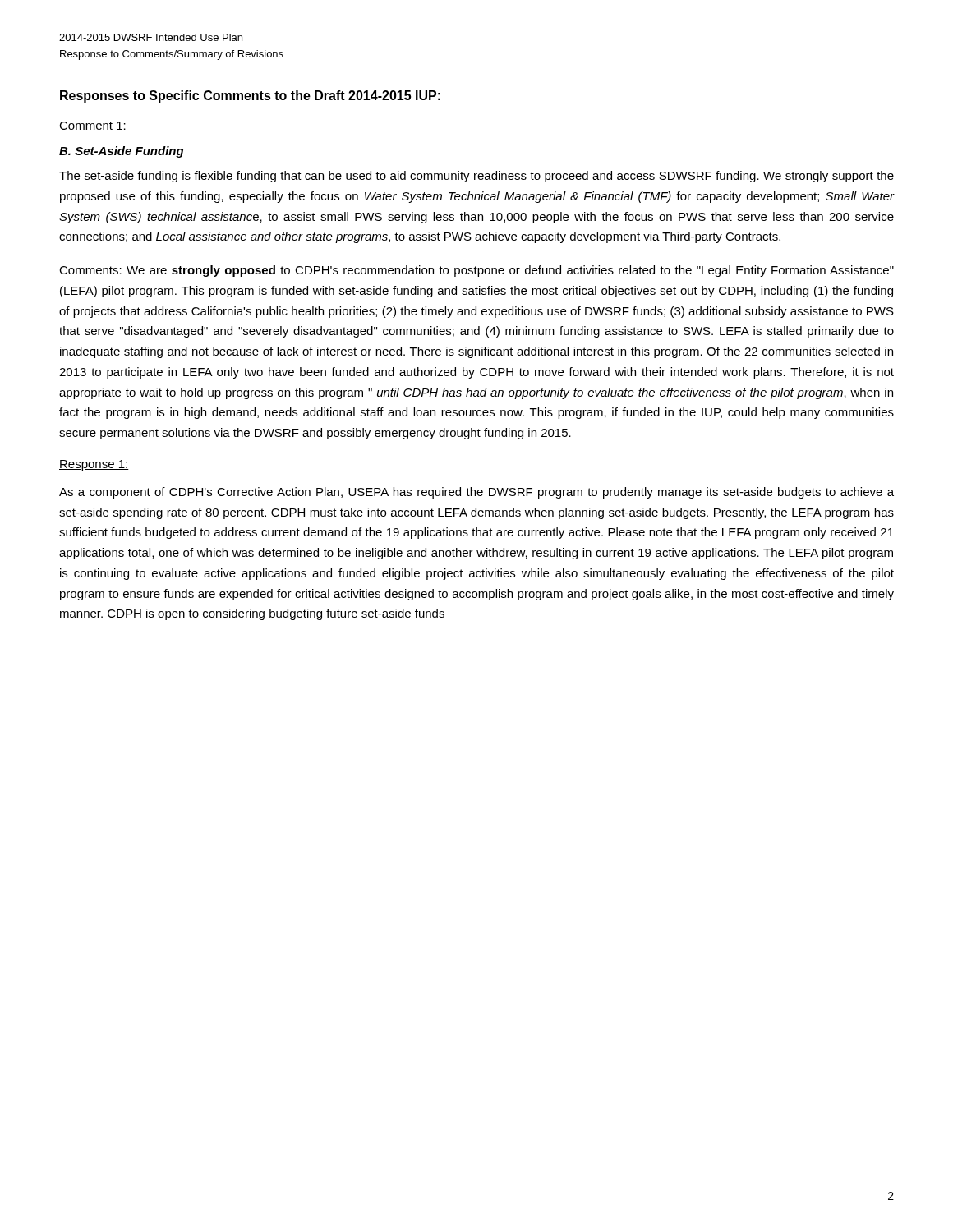
Task: Click the passage that begins "Comments: We are strongly opposed to"
Action: 476,352
